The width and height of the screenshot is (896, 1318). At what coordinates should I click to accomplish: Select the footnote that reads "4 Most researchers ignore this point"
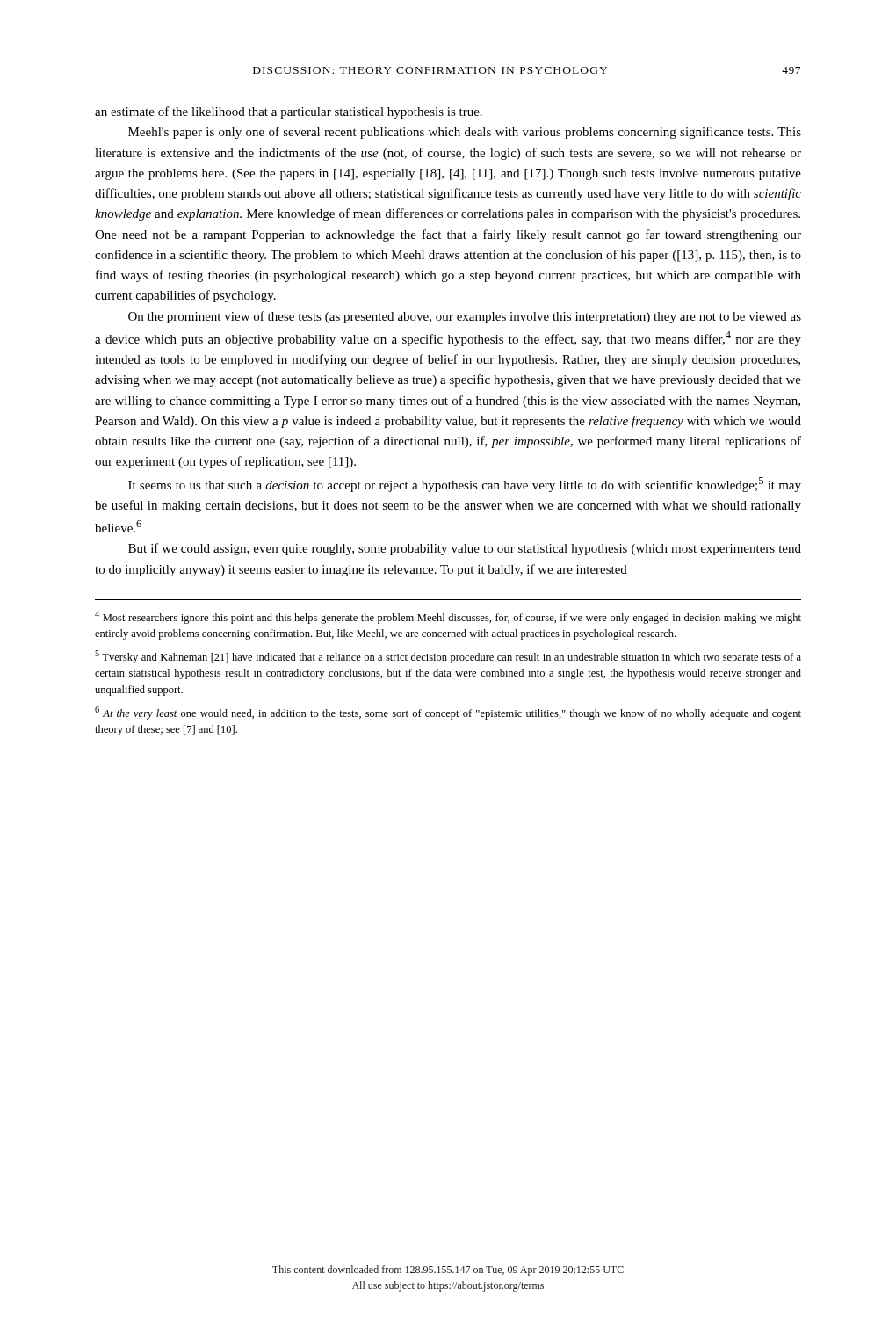pyautogui.click(x=448, y=624)
